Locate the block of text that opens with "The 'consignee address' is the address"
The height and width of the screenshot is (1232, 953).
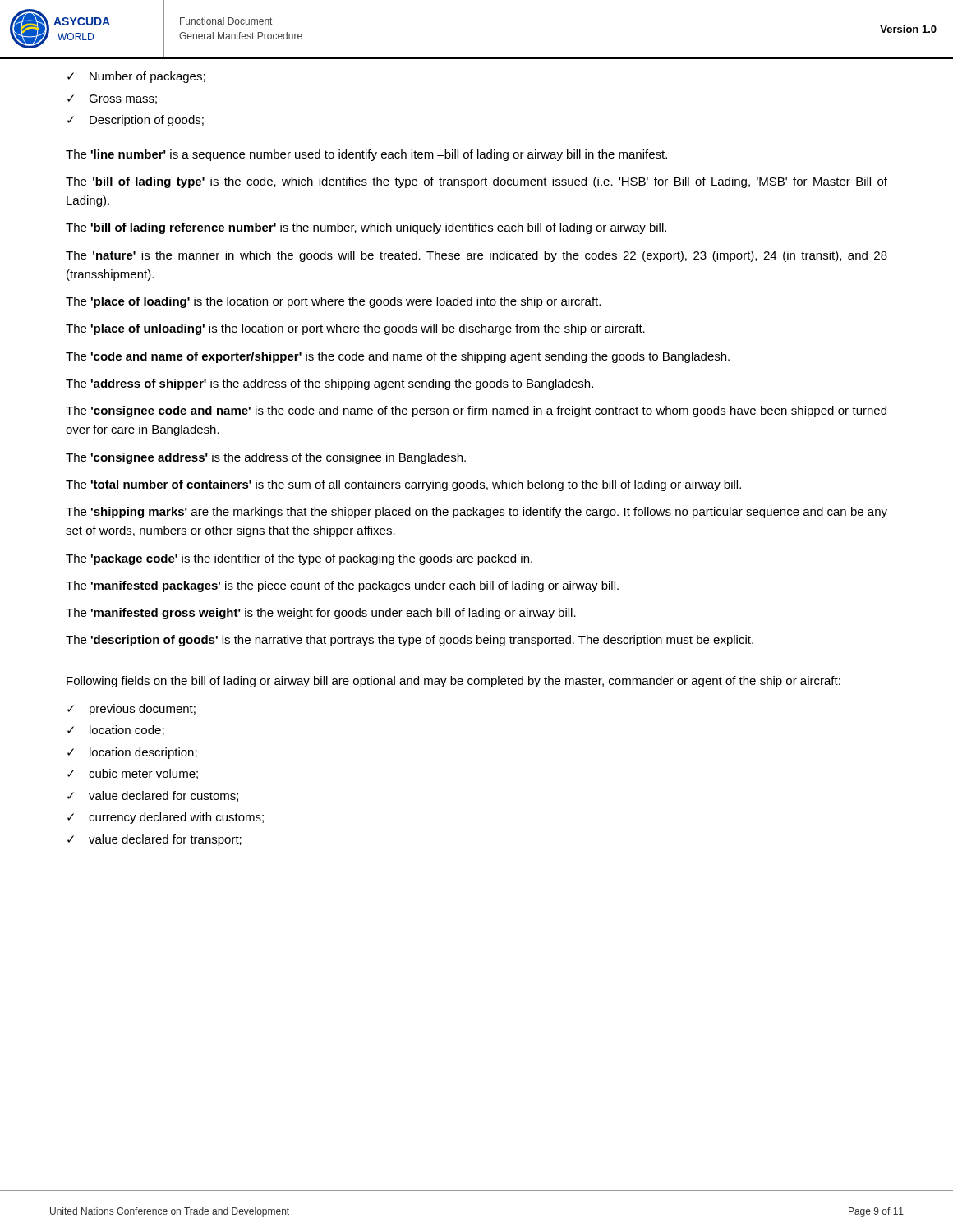266,457
